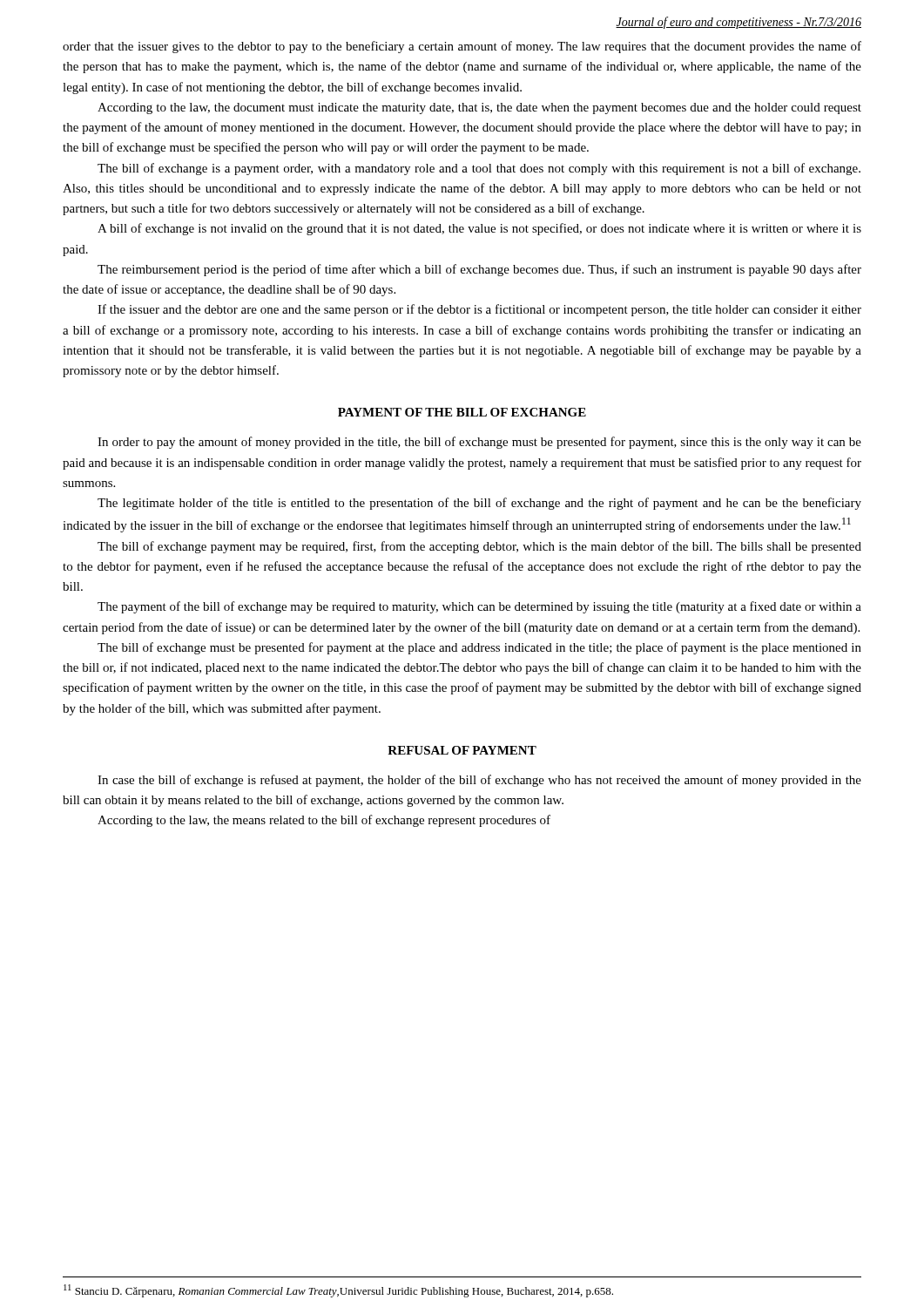This screenshot has height=1307, width=924.
Task: Find the block on this page that starts "In case the bill of"
Action: [x=462, y=800]
